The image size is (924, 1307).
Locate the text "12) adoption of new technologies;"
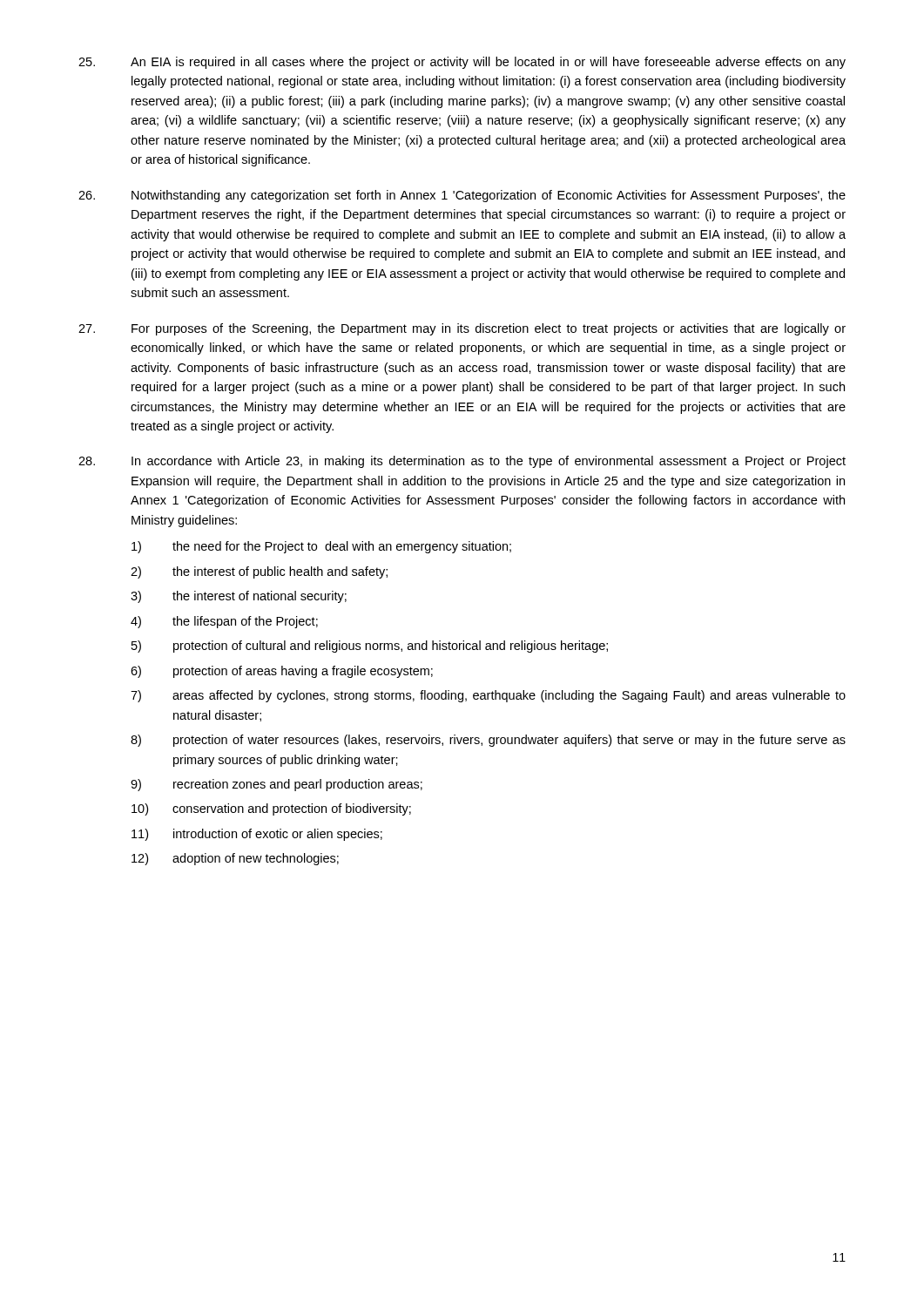[235, 859]
